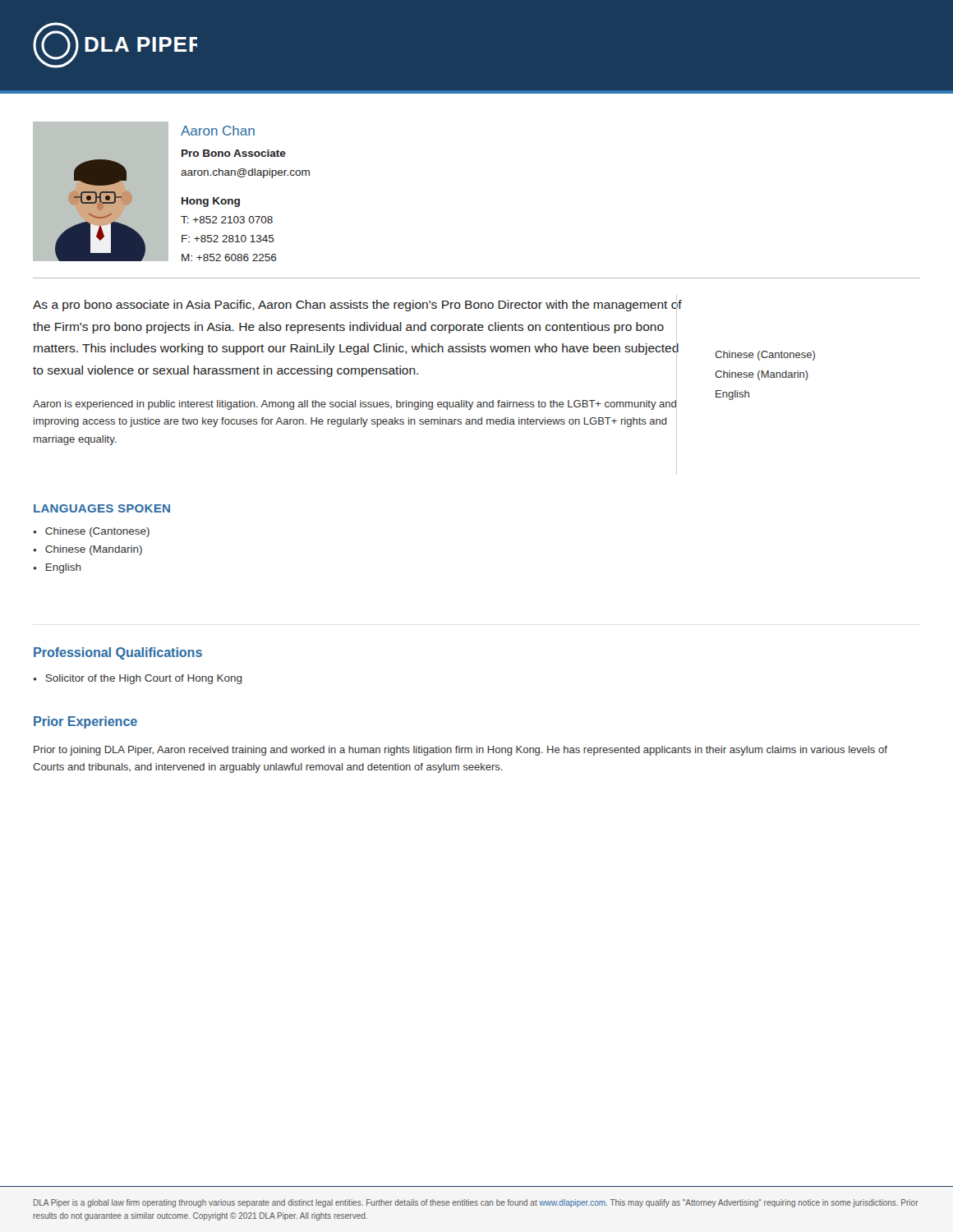Find the logo
Screen dimensions: 1232x953
click(x=476, y=45)
